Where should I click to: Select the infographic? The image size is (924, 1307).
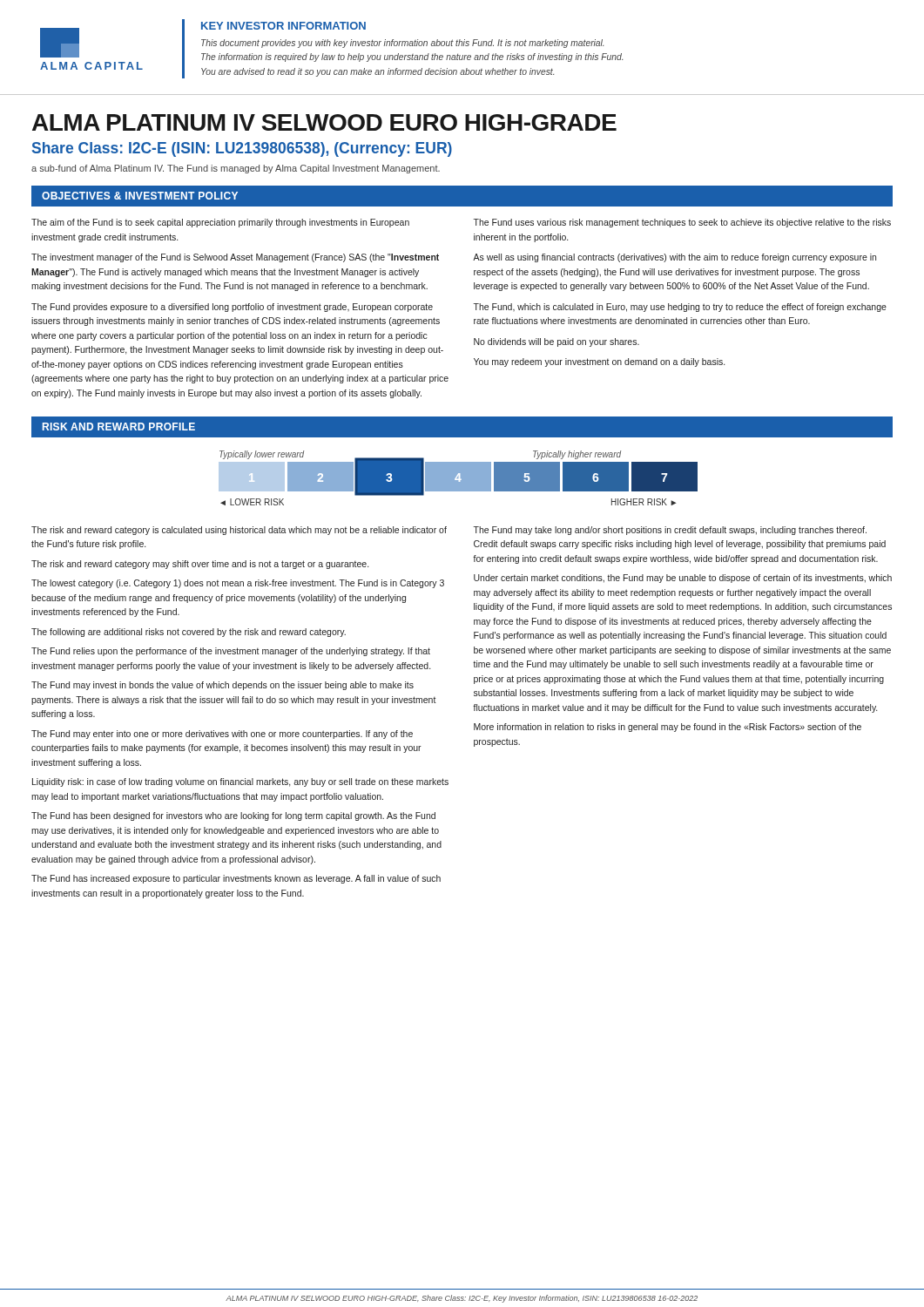pos(462,481)
